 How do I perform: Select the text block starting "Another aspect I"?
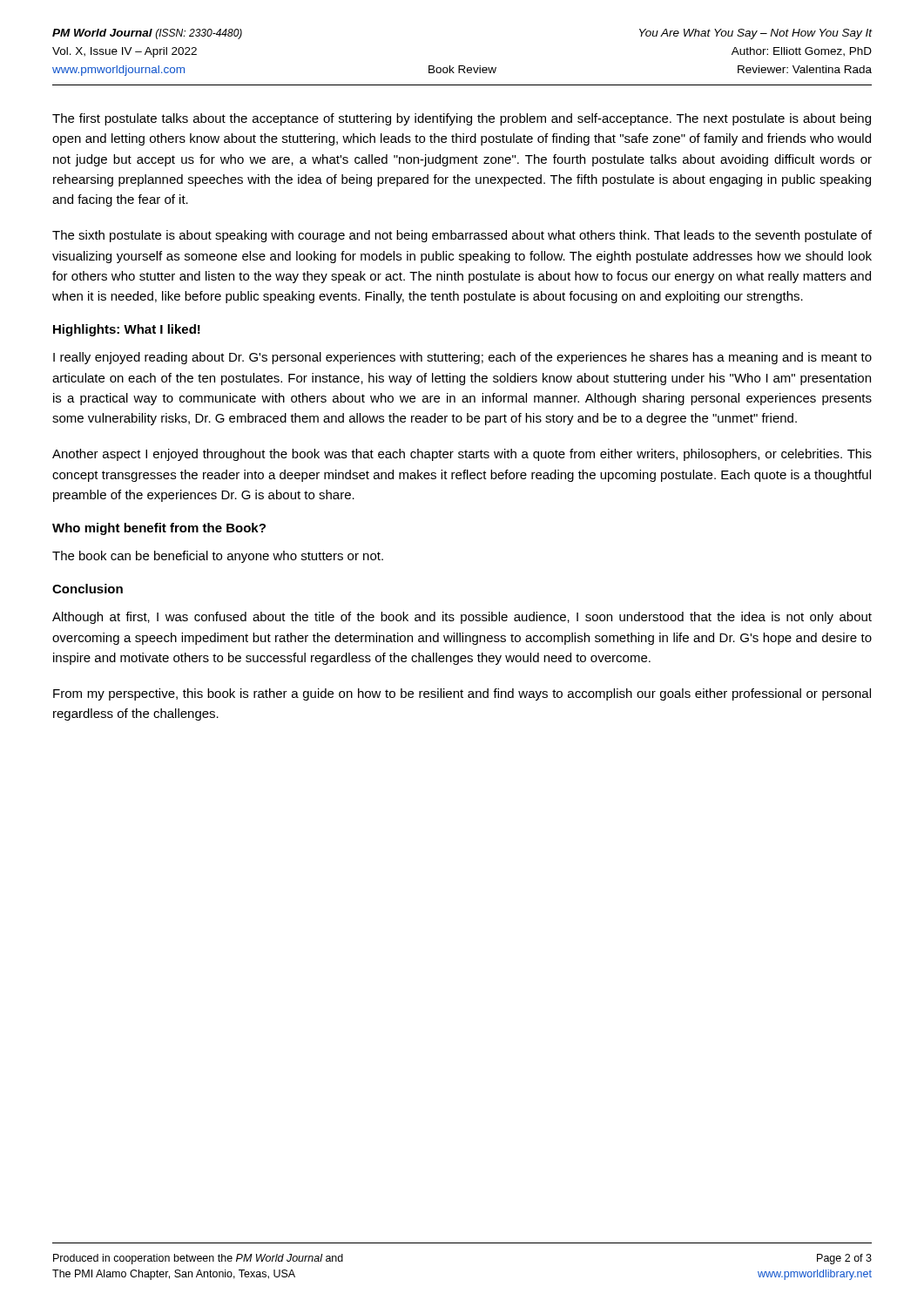click(462, 474)
